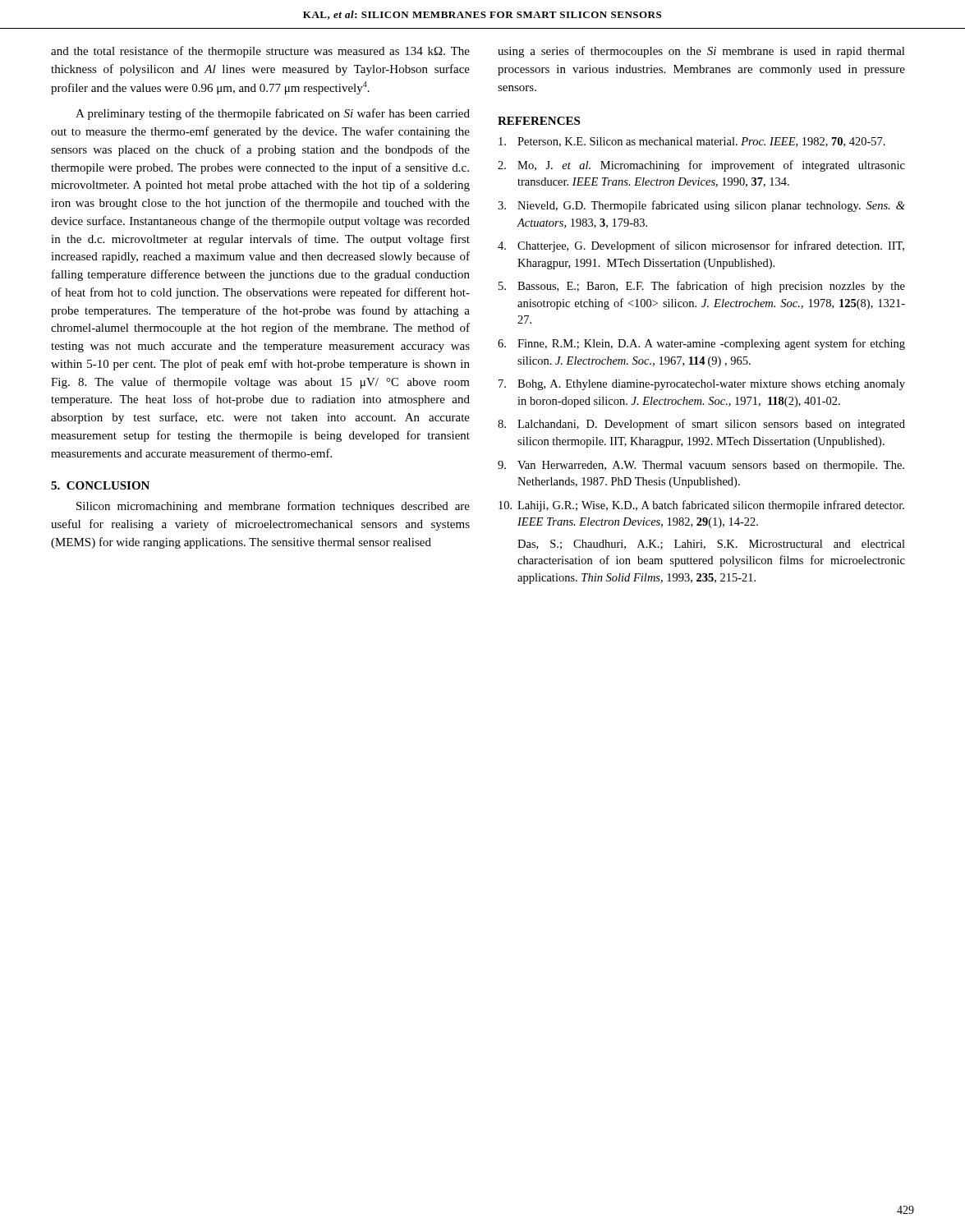The height and width of the screenshot is (1232, 965).
Task: Click on the passage starting "A preliminary testing"
Action: [260, 284]
